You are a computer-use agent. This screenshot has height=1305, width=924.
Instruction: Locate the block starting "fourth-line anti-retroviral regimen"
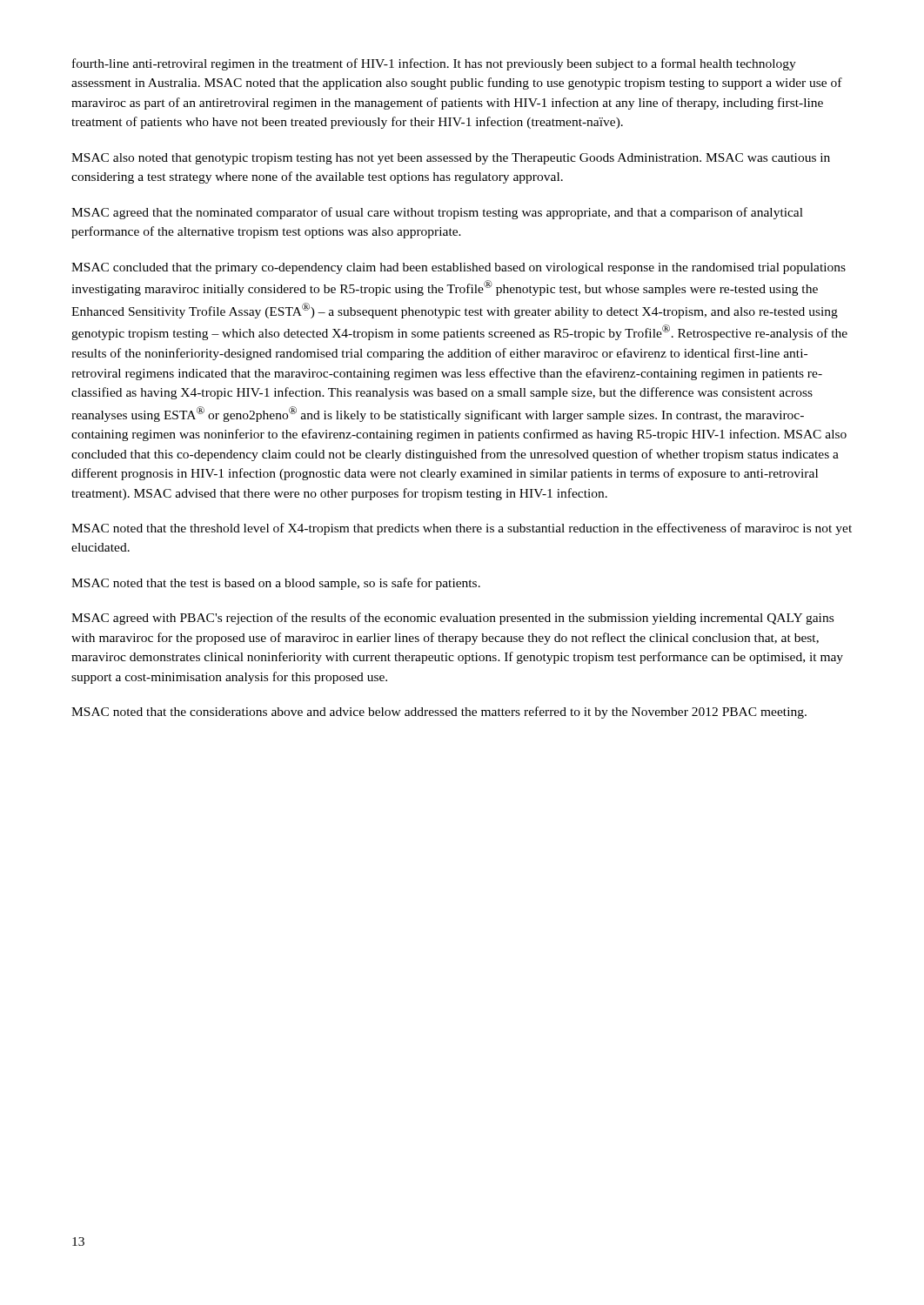[457, 92]
